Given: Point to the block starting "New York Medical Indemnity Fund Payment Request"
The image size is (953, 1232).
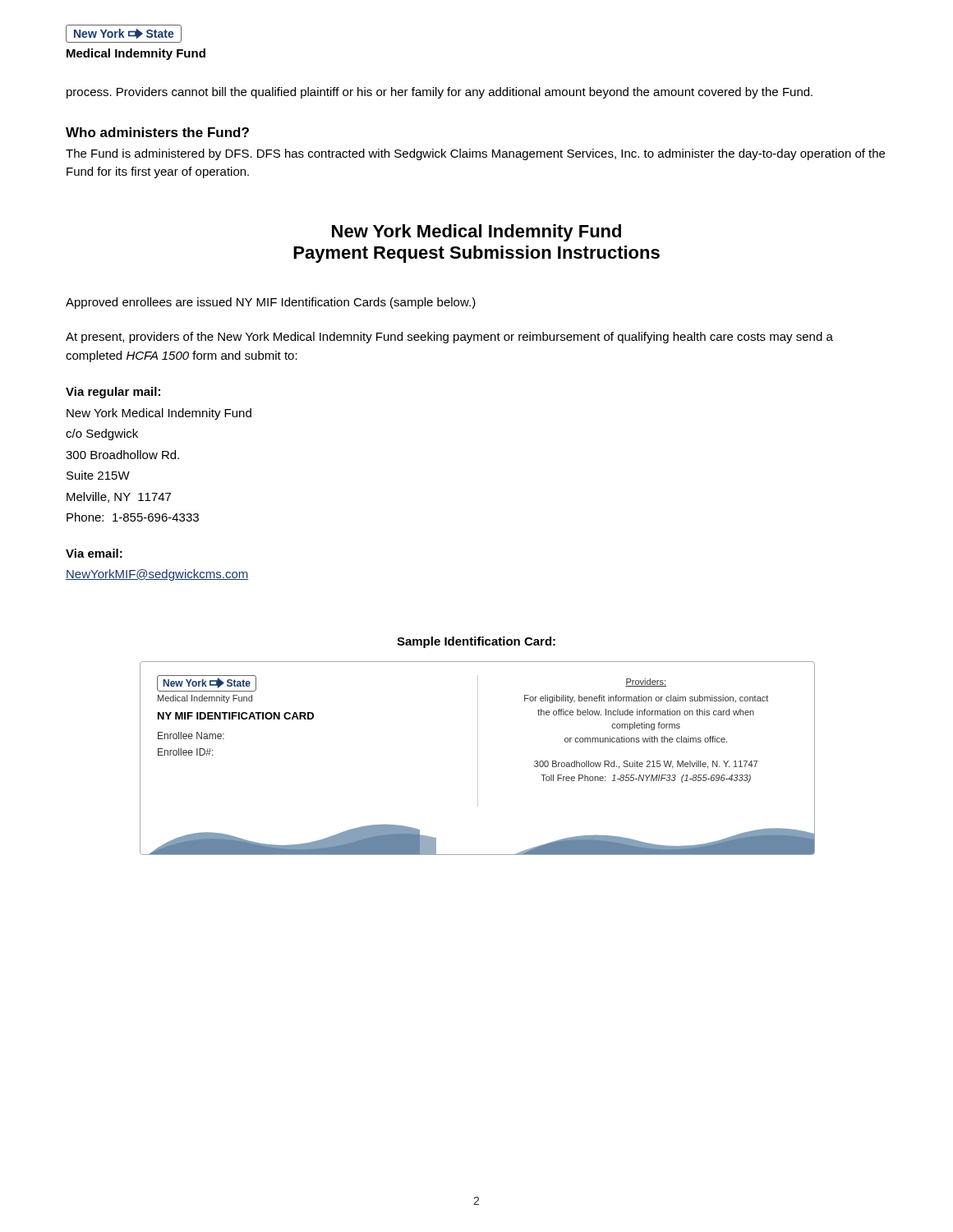Looking at the screenshot, I should (x=476, y=242).
